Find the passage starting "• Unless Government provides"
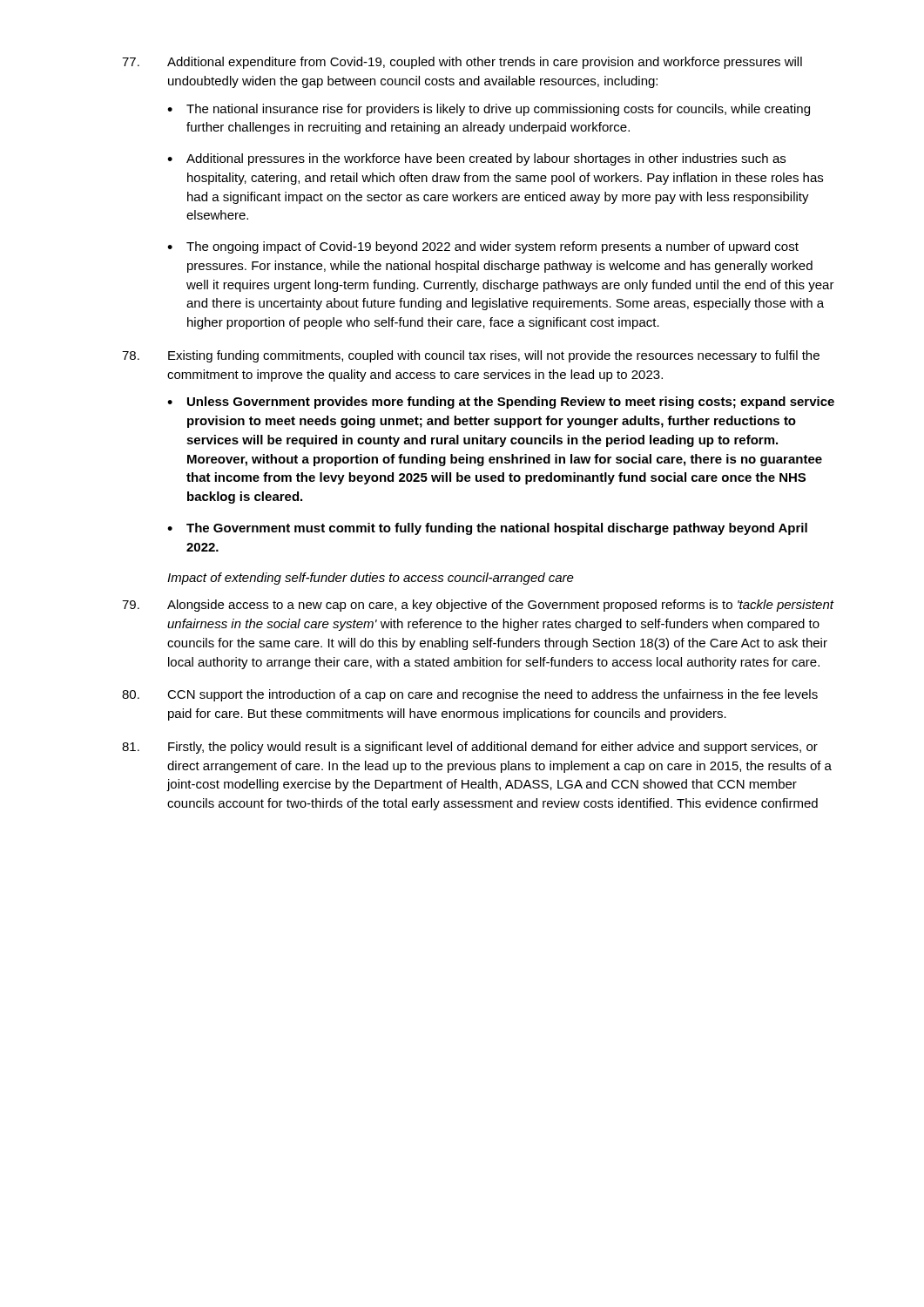Image resolution: width=924 pixels, height=1307 pixels. click(x=502, y=449)
